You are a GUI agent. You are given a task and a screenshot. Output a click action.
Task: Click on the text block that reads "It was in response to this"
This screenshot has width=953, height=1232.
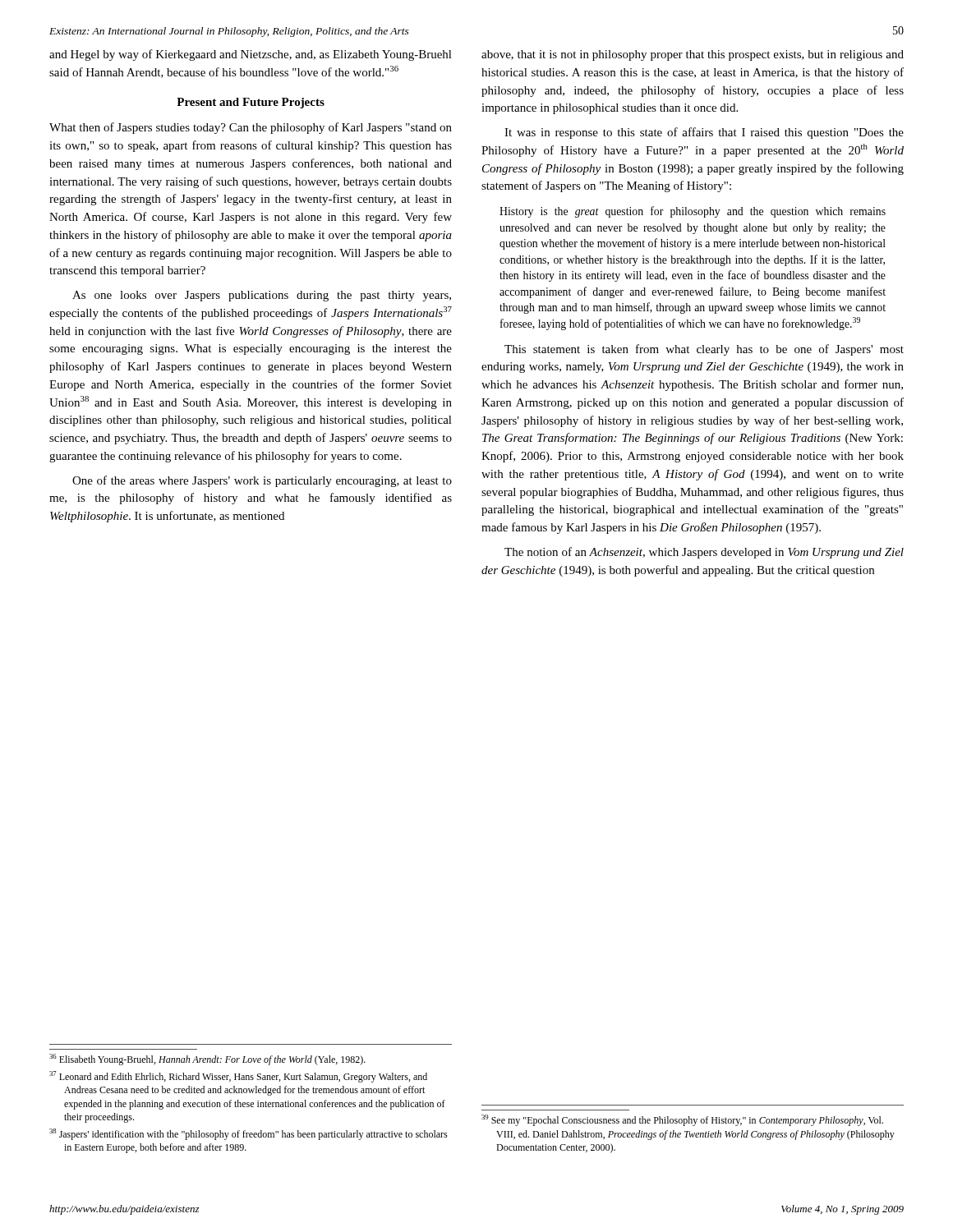[693, 159]
